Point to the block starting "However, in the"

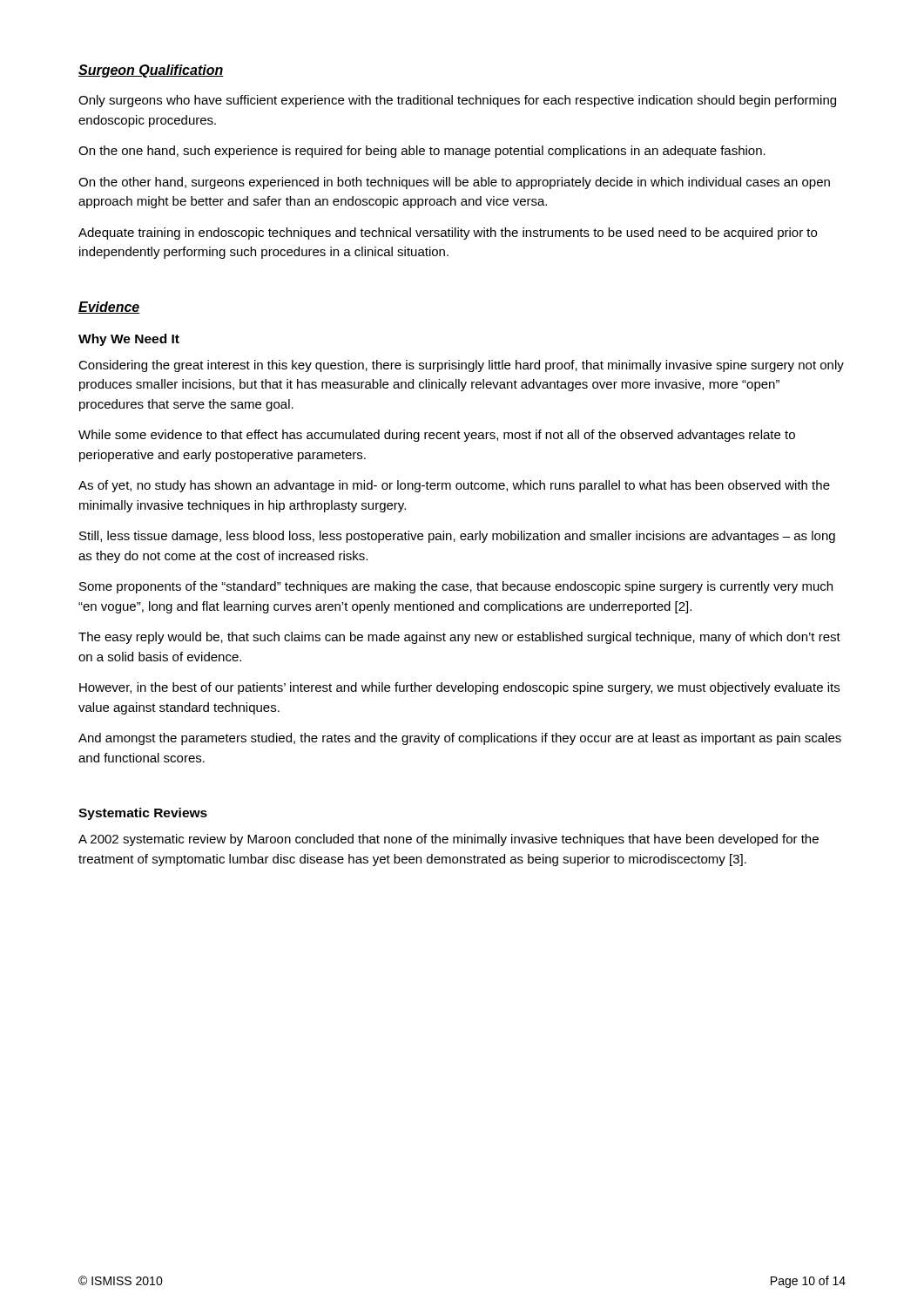click(x=462, y=698)
